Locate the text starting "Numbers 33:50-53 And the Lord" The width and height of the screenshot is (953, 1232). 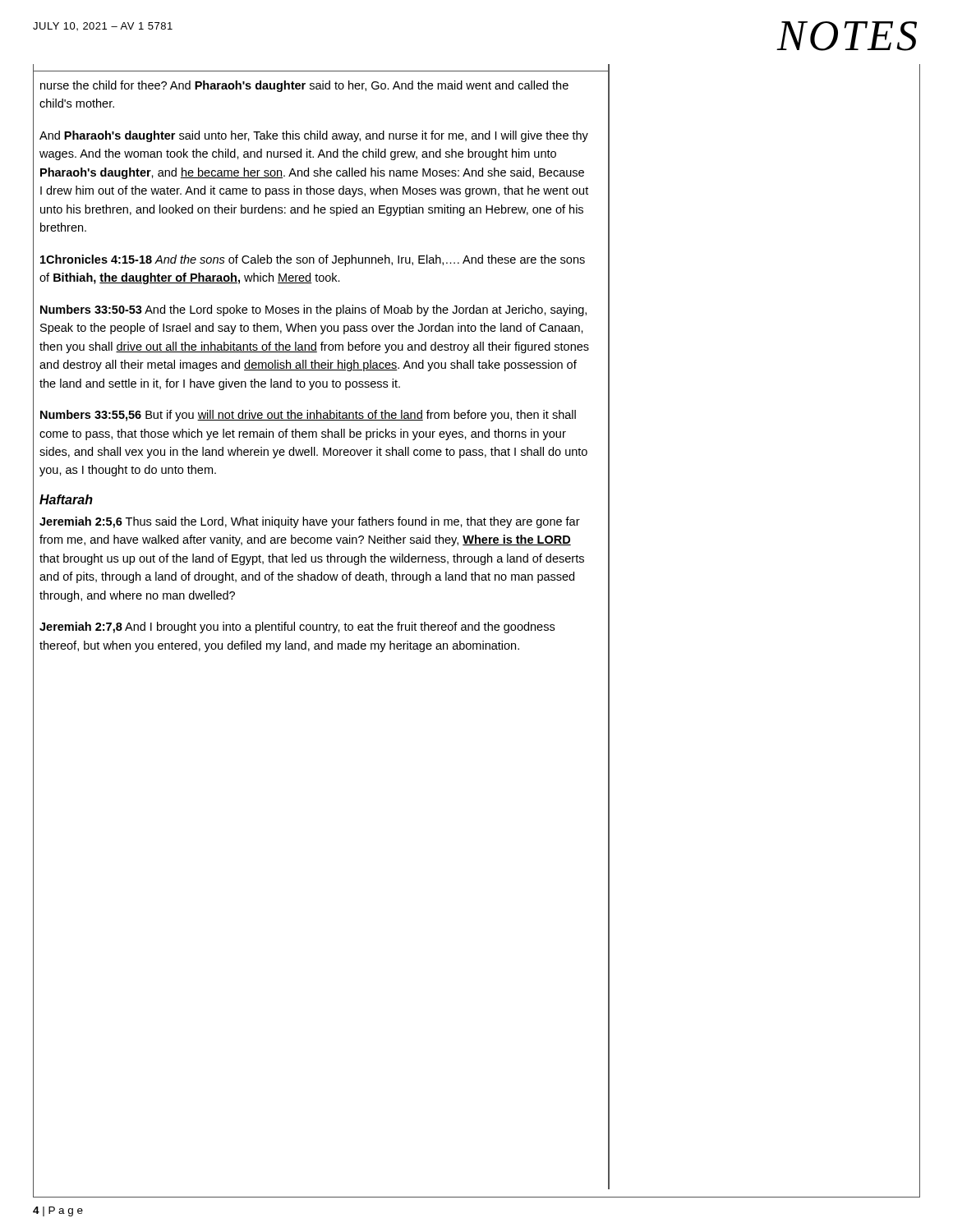314,346
